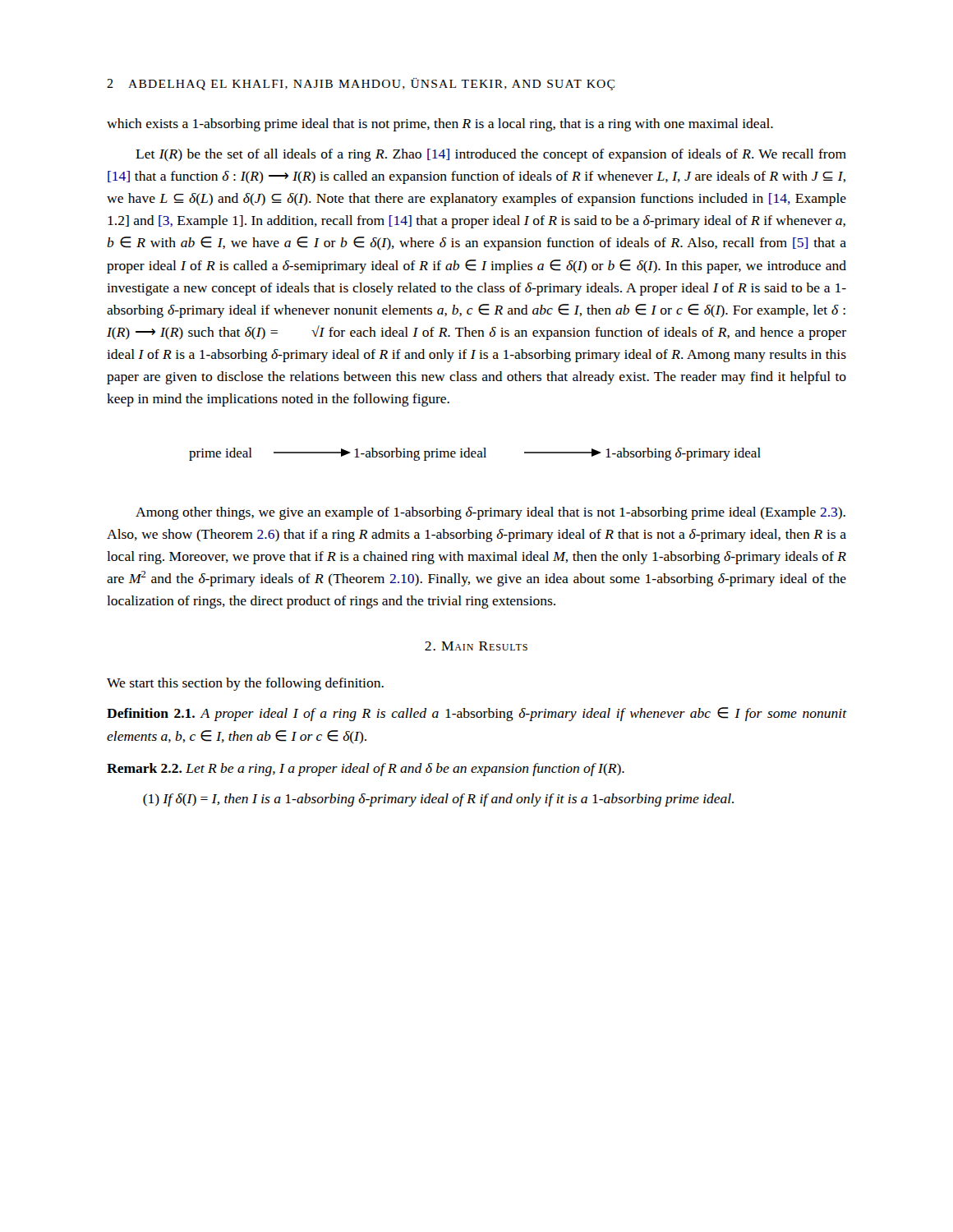Click where it says "We start this section by the following definition."
This screenshot has height=1232, width=953.
click(x=245, y=684)
